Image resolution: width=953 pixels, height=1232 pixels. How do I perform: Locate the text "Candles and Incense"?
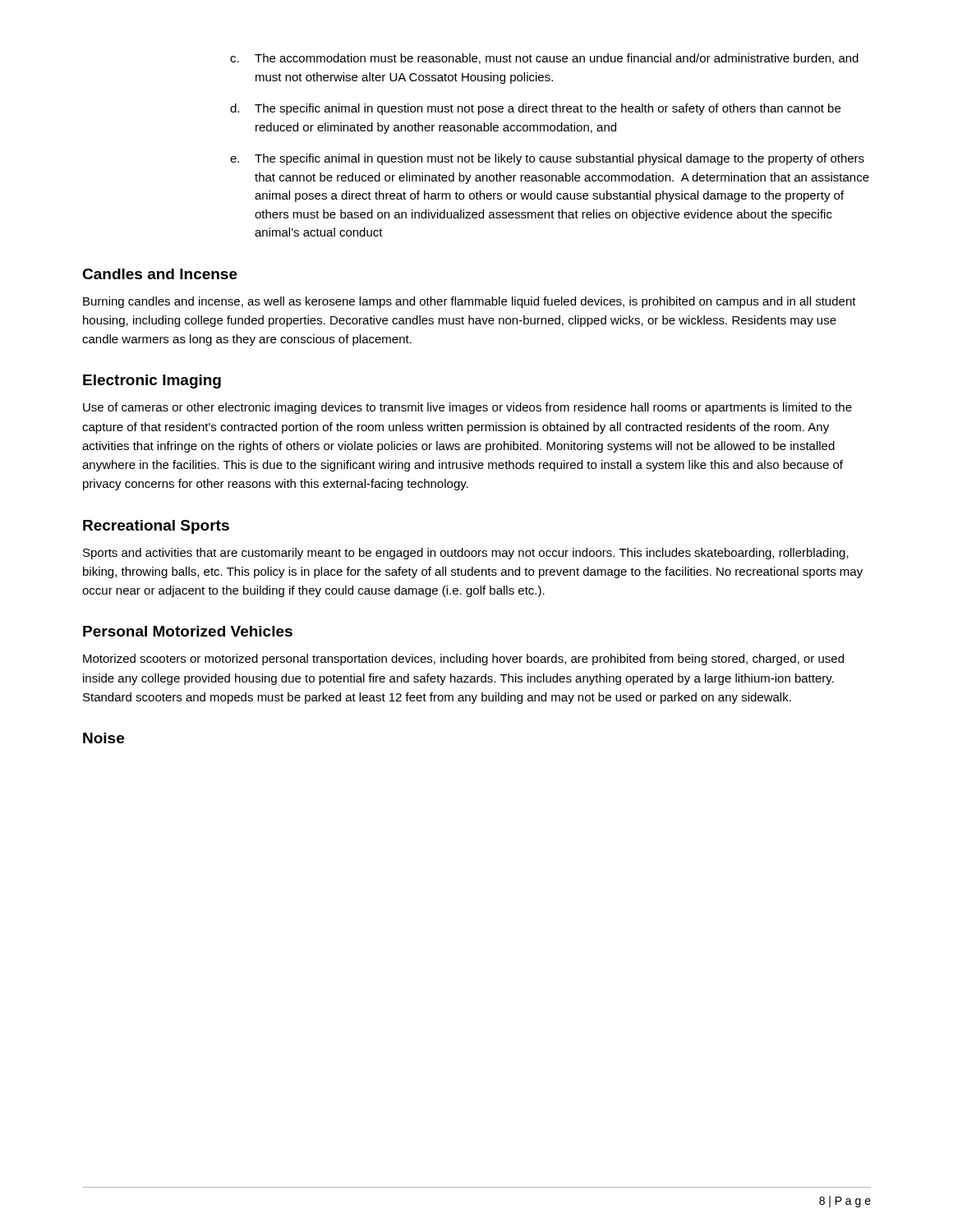(x=160, y=274)
